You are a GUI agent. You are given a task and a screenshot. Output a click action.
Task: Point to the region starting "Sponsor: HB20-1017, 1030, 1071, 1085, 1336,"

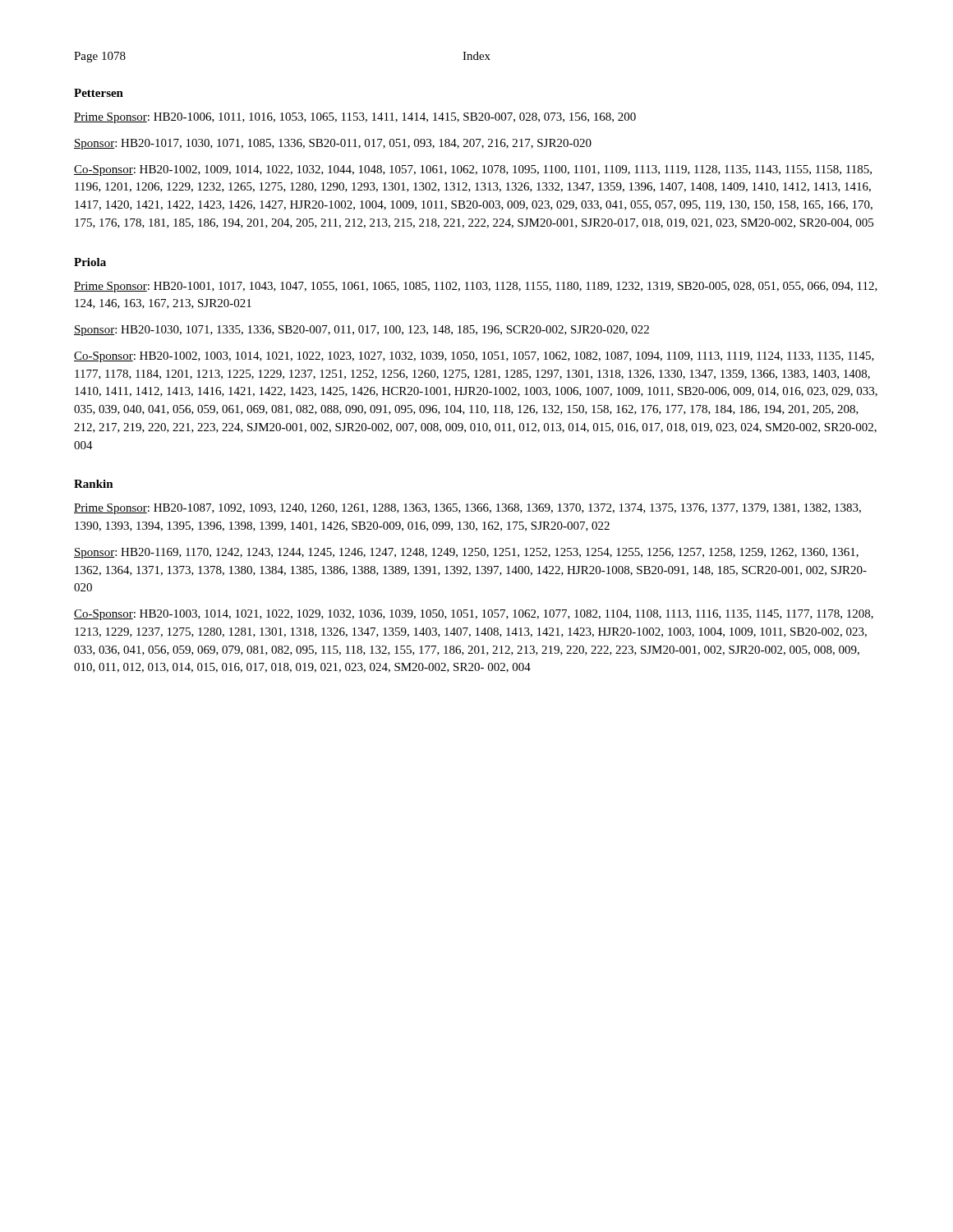coord(333,143)
